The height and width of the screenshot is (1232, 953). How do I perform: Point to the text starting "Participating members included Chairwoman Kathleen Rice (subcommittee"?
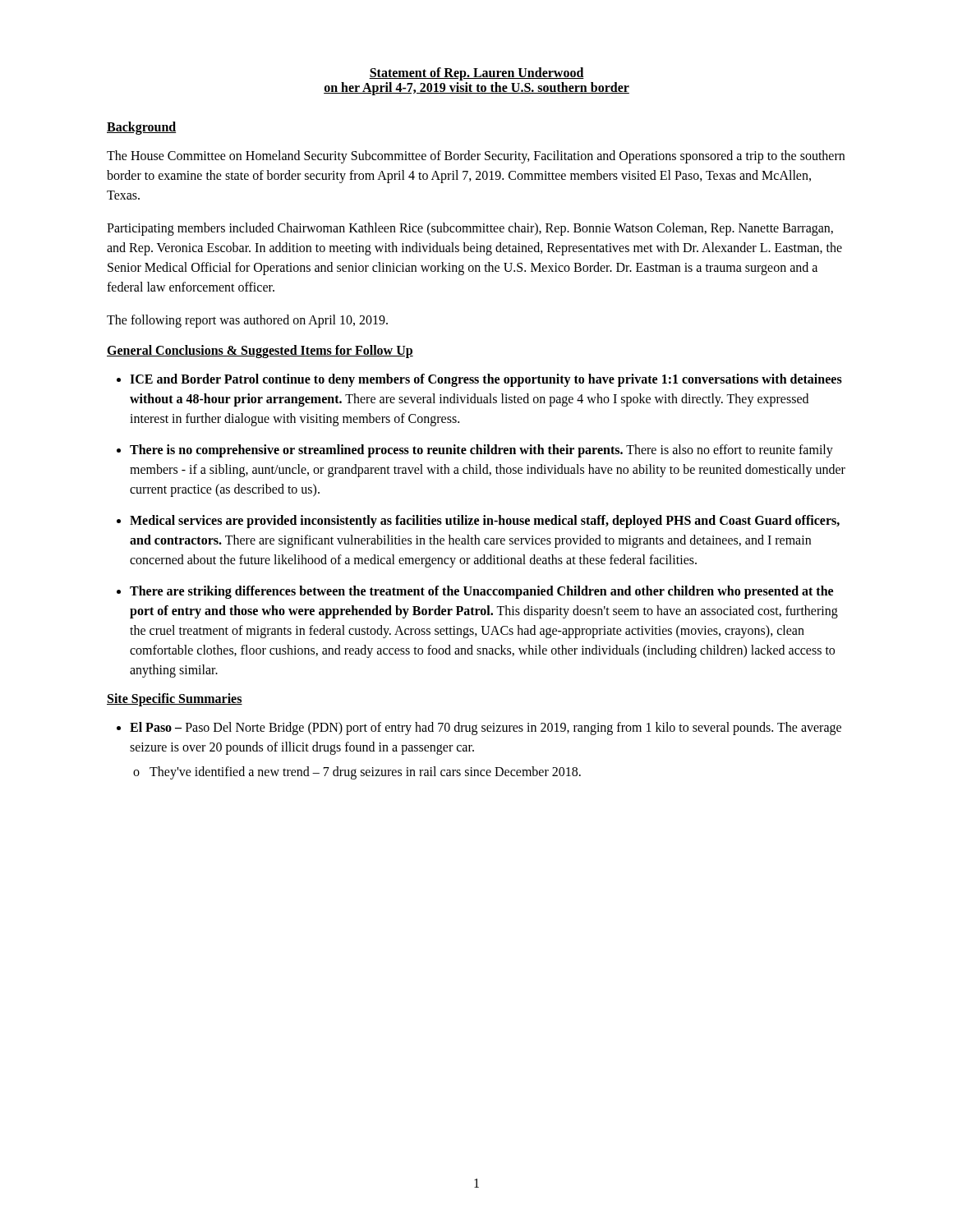474,257
